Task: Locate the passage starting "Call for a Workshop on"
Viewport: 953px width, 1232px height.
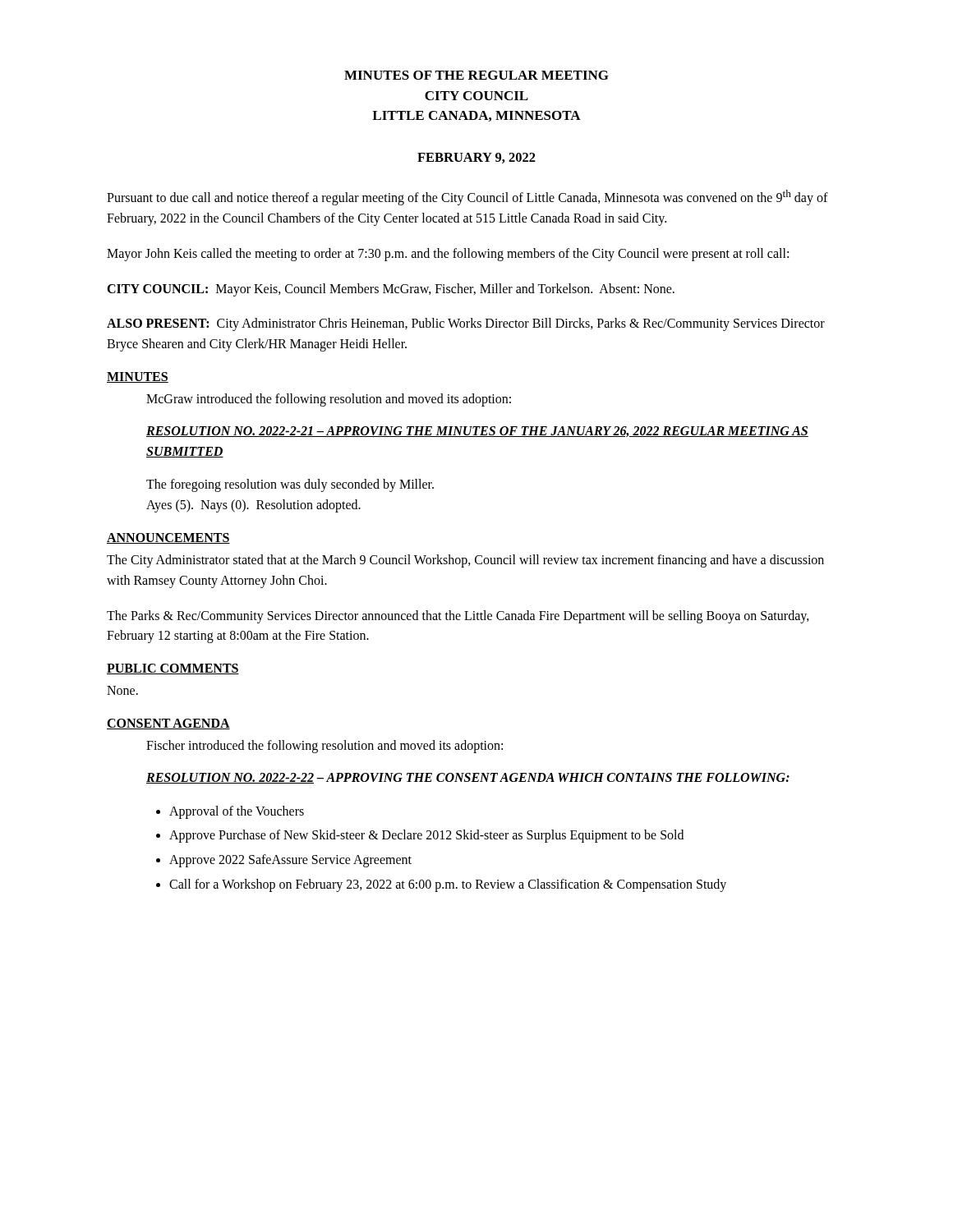Action: (x=448, y=884)
